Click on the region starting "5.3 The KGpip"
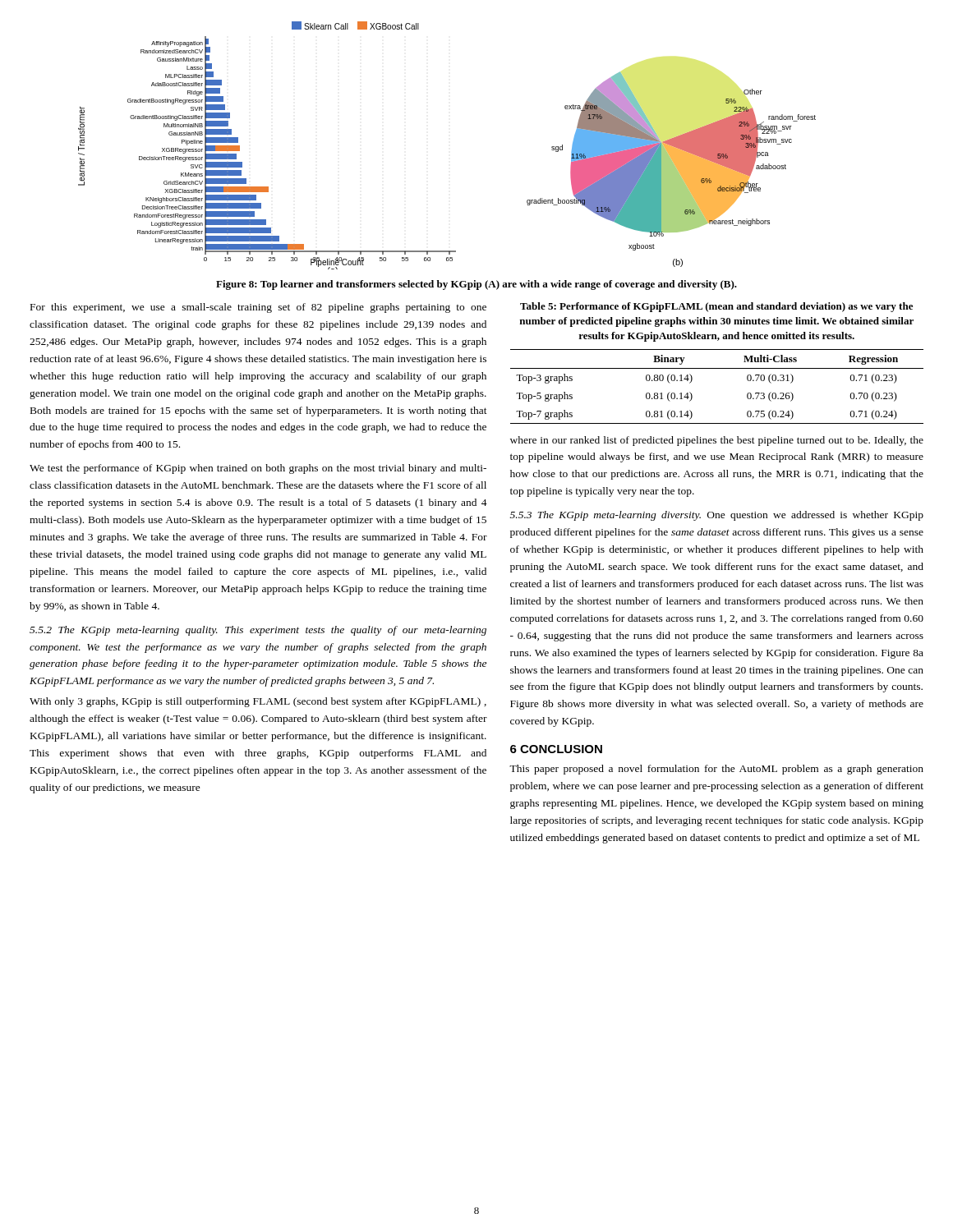This screenshot has height=1232, width=953. tap(717, 618)
